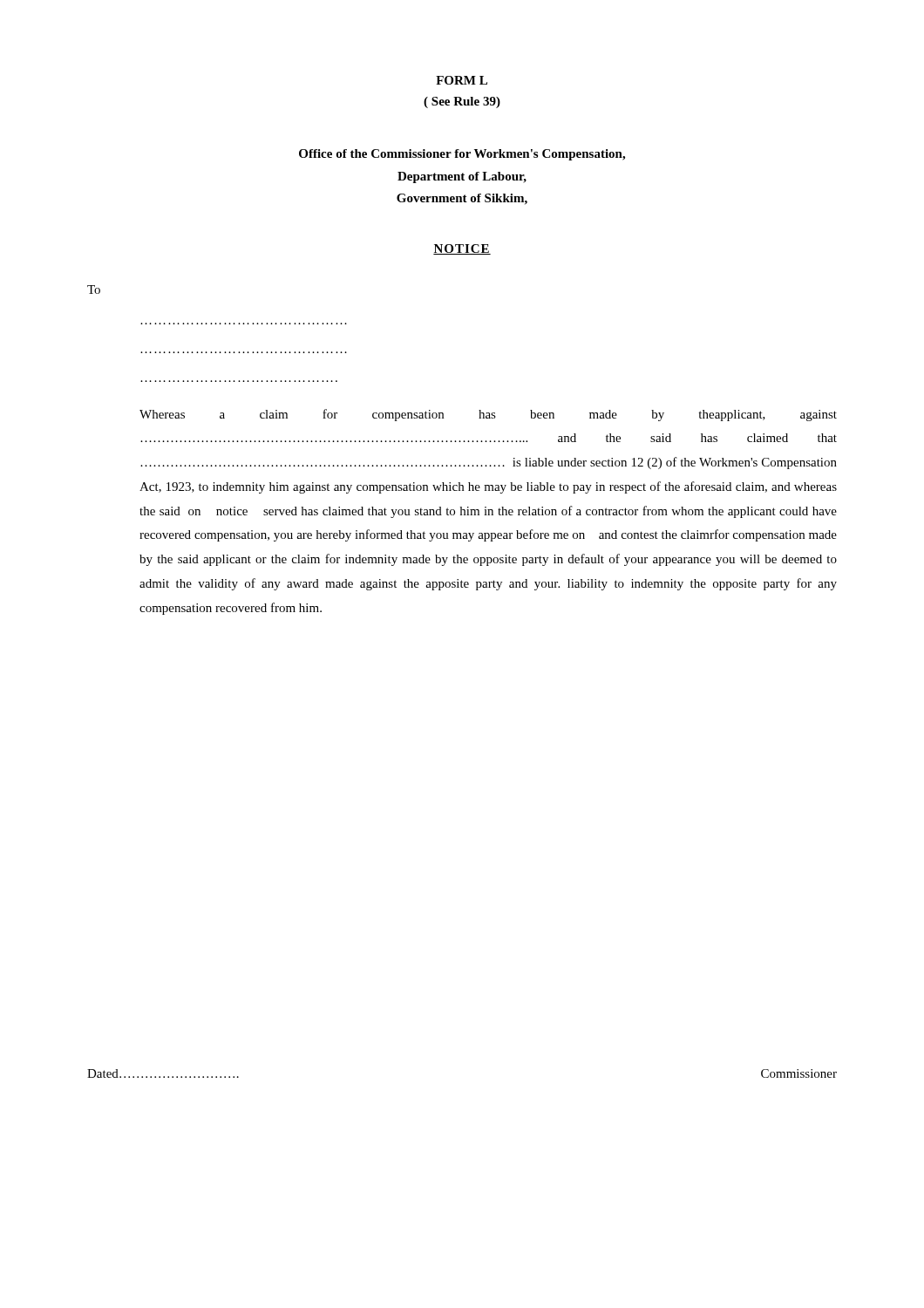Find the title that says "FORM L ("
Image resolution: width=924 pixels, height=1308 pixels.
(x=462, y=91)
